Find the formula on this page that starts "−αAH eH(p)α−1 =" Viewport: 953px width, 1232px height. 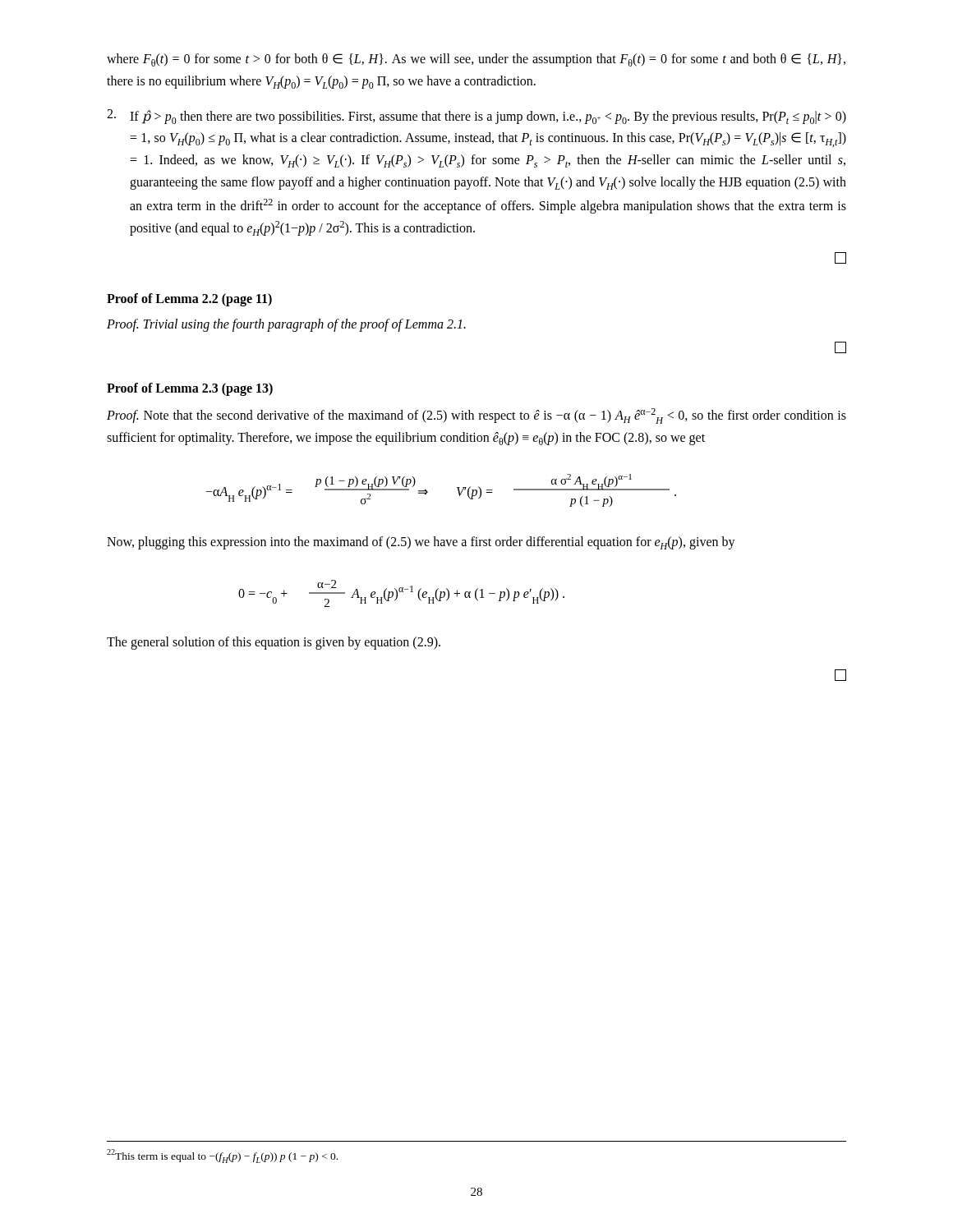pos(476,489)
